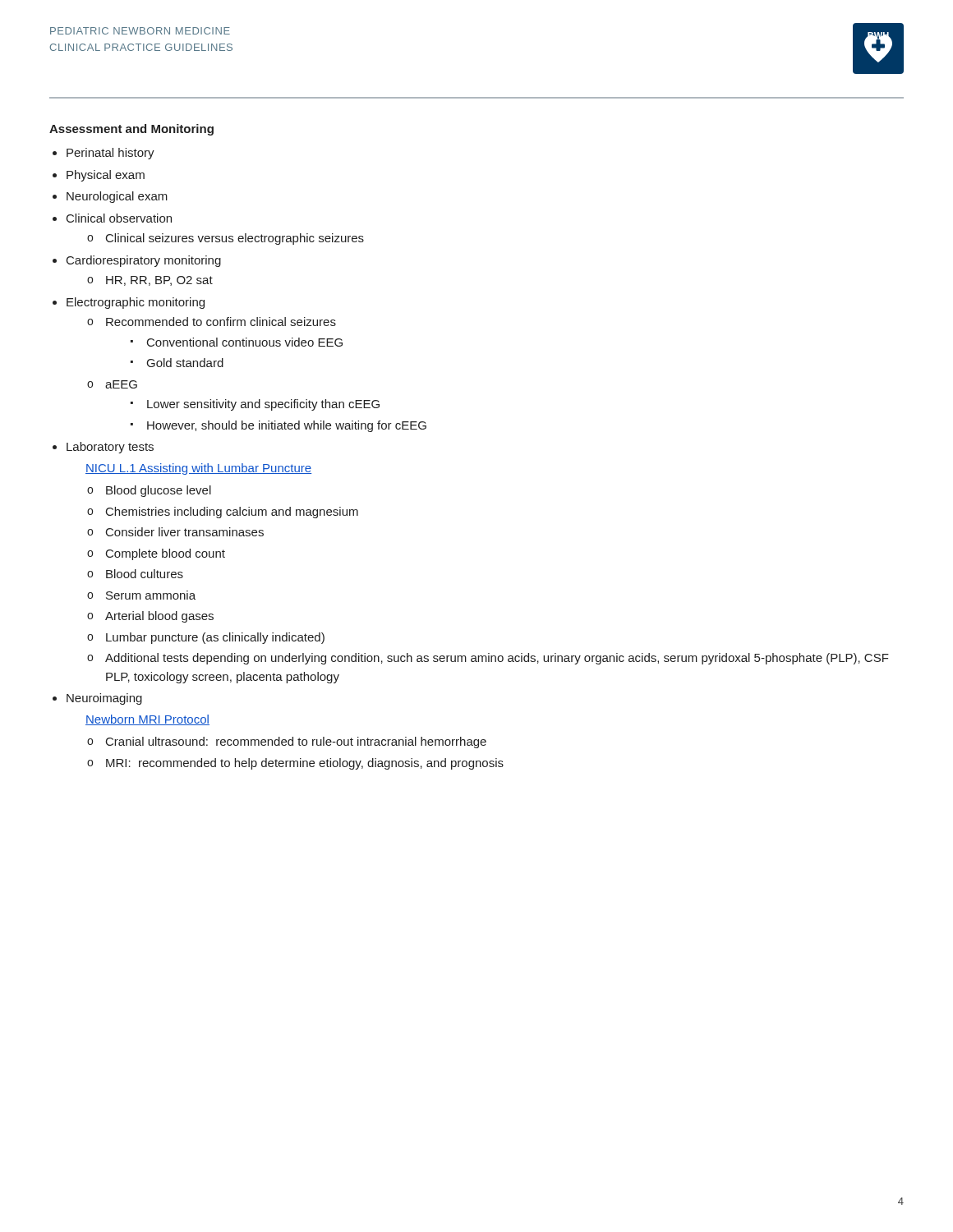The image size is (953, 1232).
Task: Locate the text "Lumbar puncture (as clinically indicated)"
Action: click(215, 637)
